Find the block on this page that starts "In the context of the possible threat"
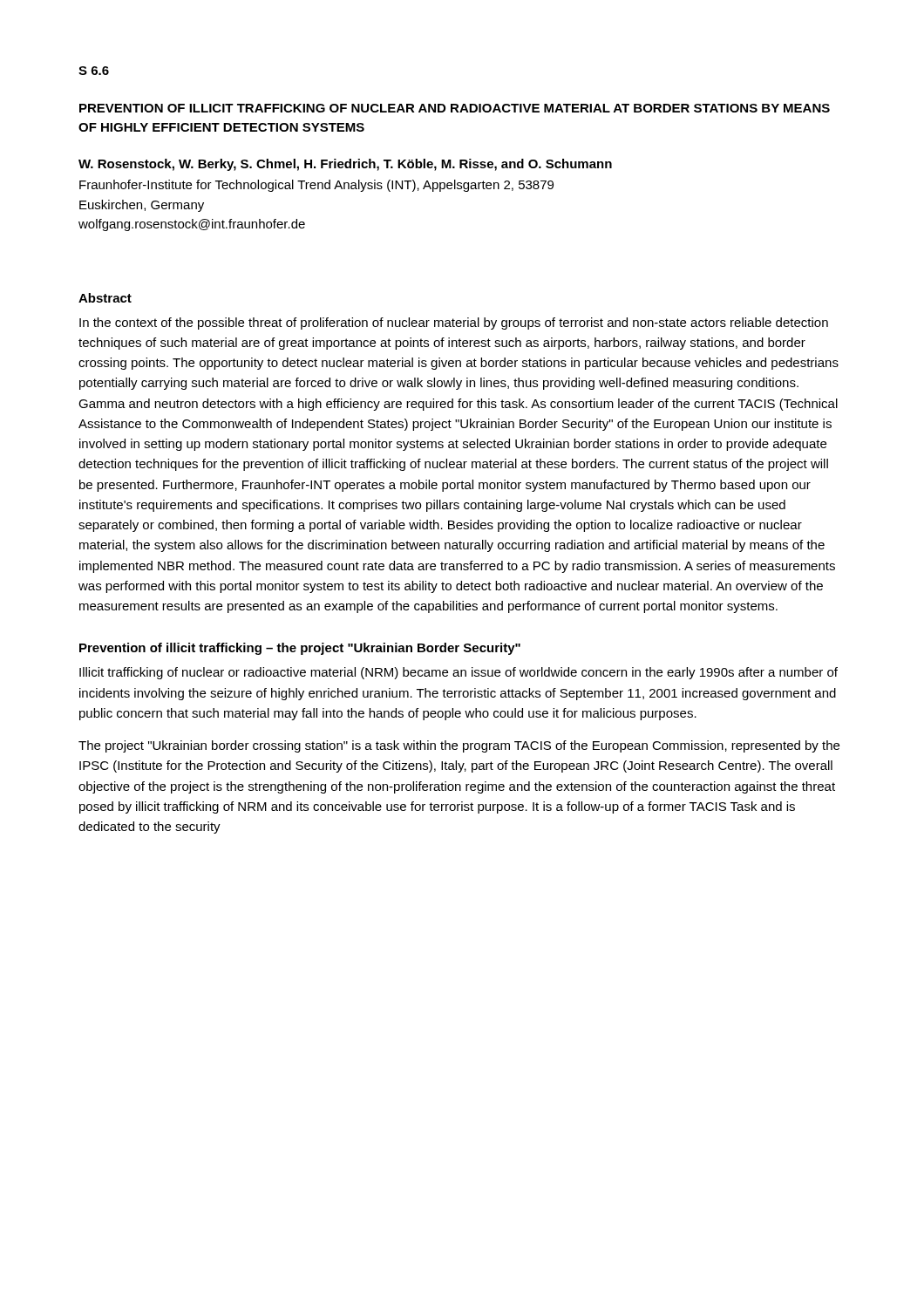 [458, 464]
